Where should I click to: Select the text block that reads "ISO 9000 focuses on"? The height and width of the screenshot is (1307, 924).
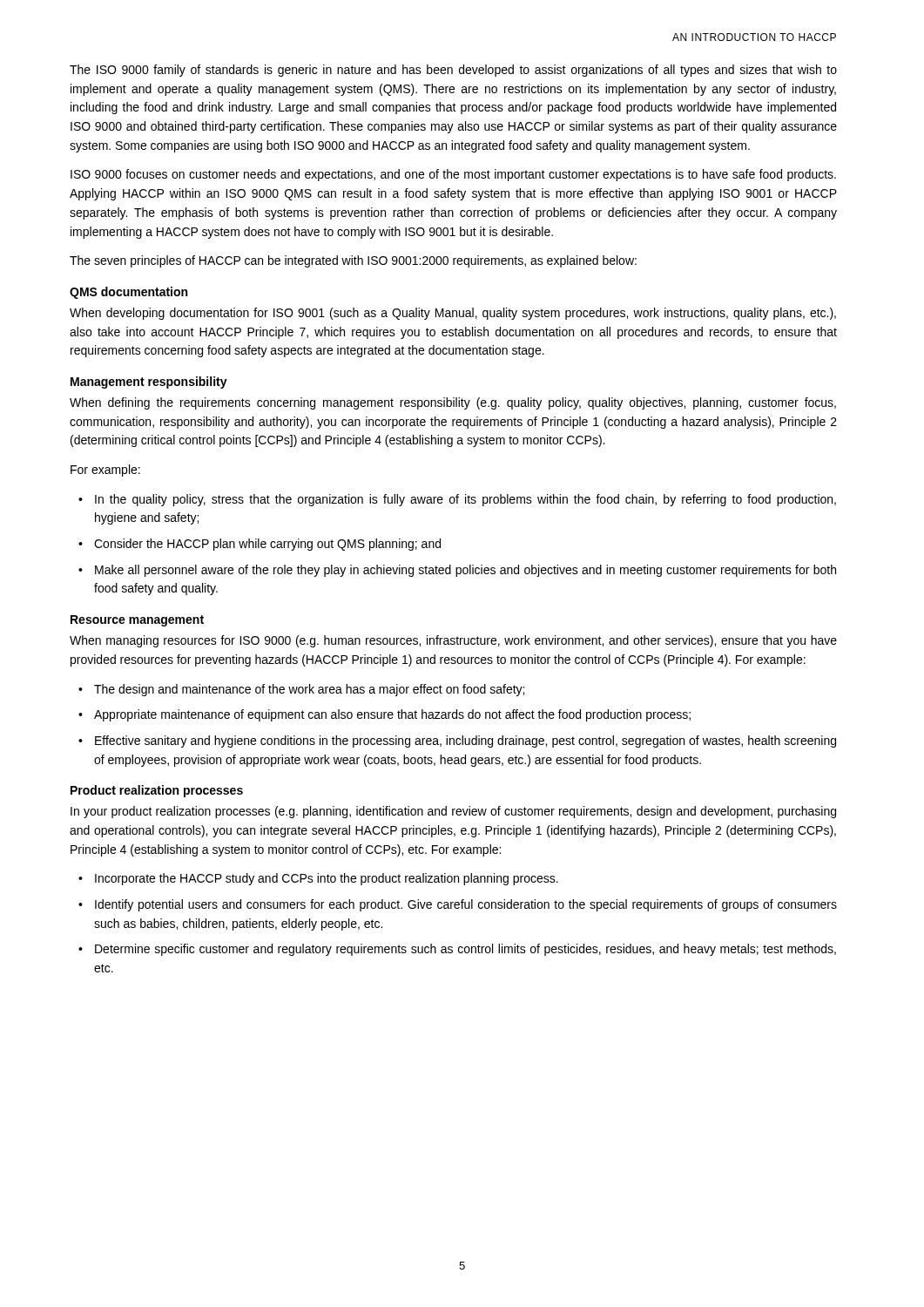[x=453, y=204]
